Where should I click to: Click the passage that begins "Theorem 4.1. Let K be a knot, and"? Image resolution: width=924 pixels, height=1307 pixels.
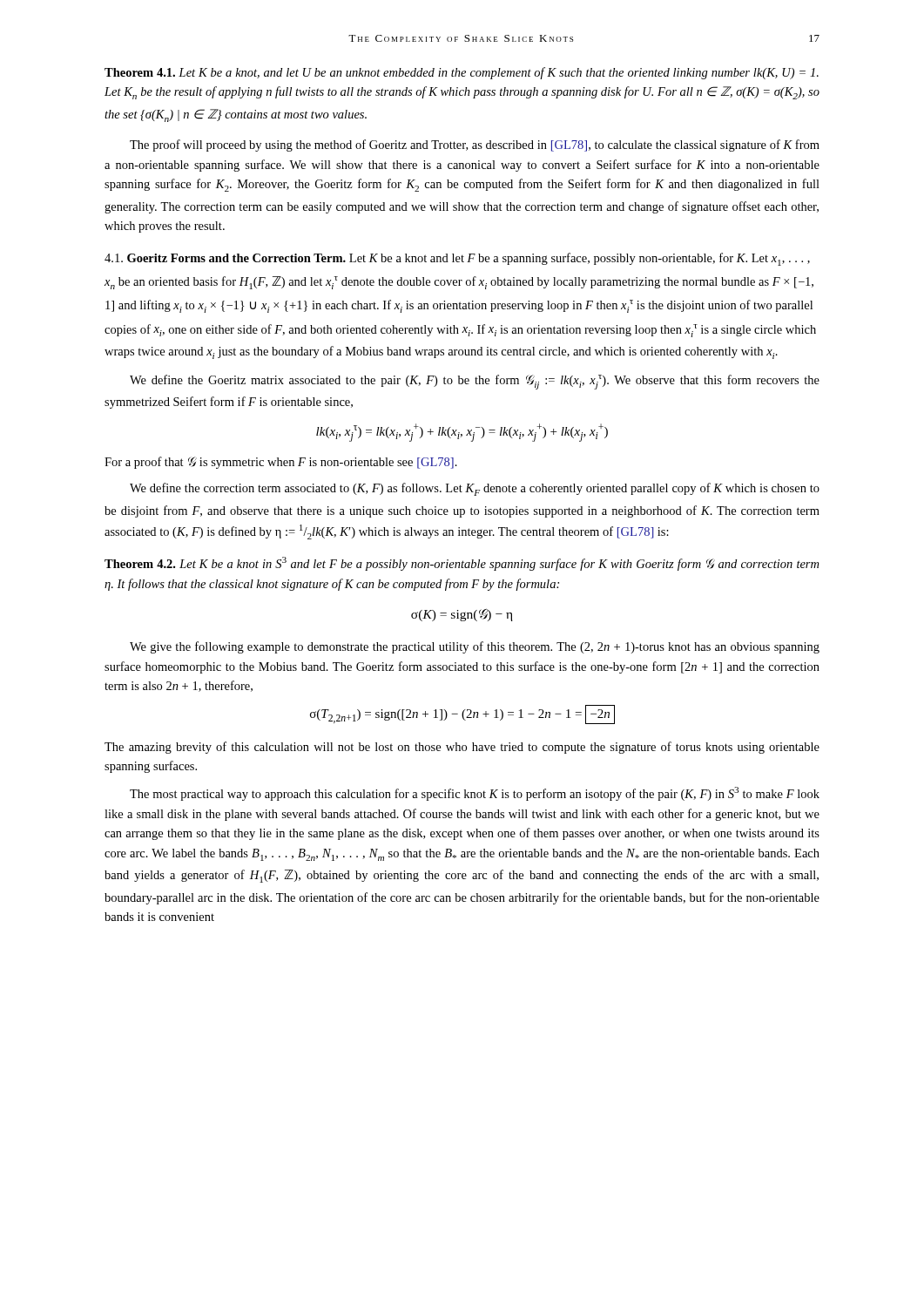[x=462, y=94]
